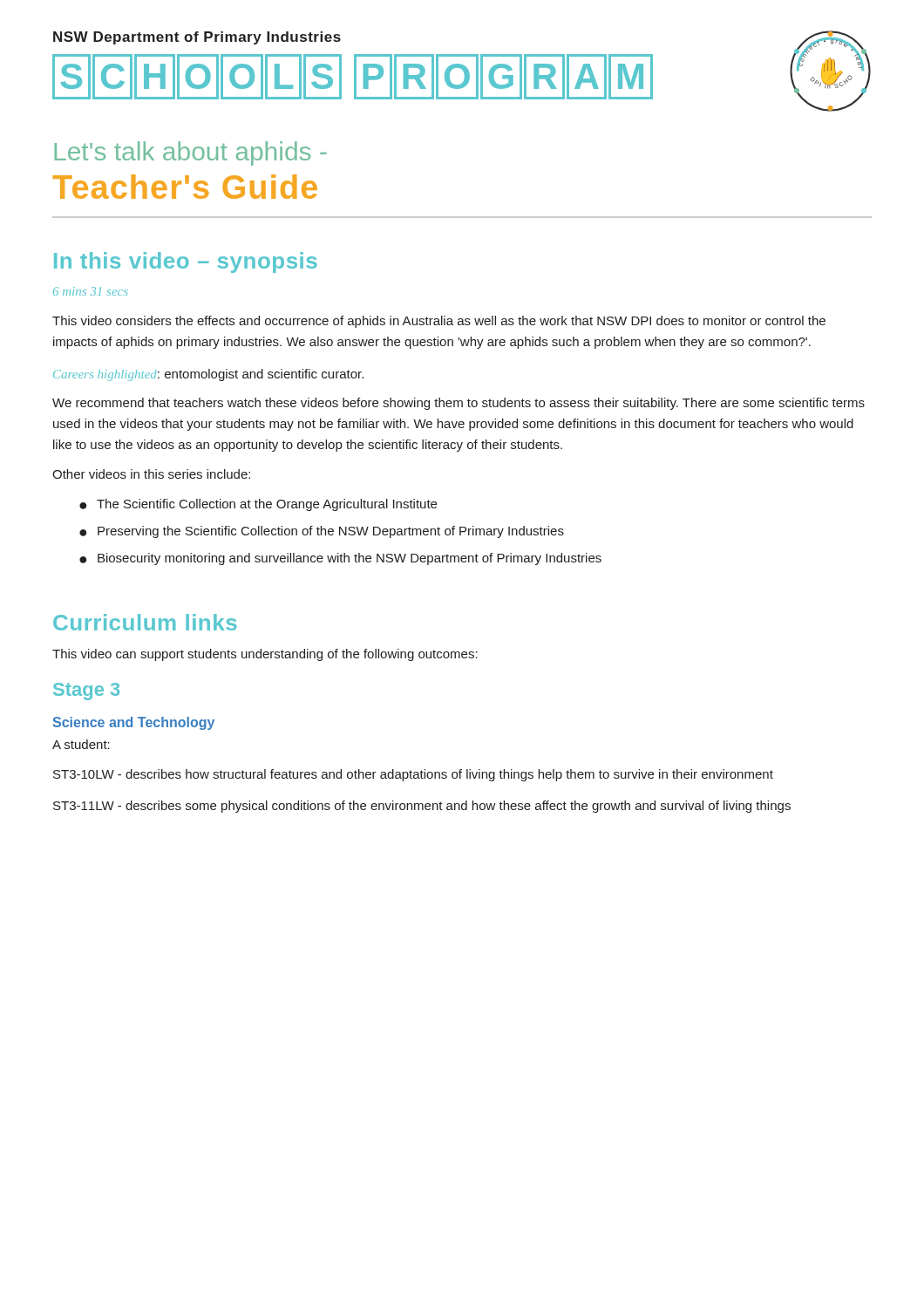Click on the block starting "We recommend that teachers watch these videos before"
Screen dimensions: 1308x924
click(x=459, y=423)
